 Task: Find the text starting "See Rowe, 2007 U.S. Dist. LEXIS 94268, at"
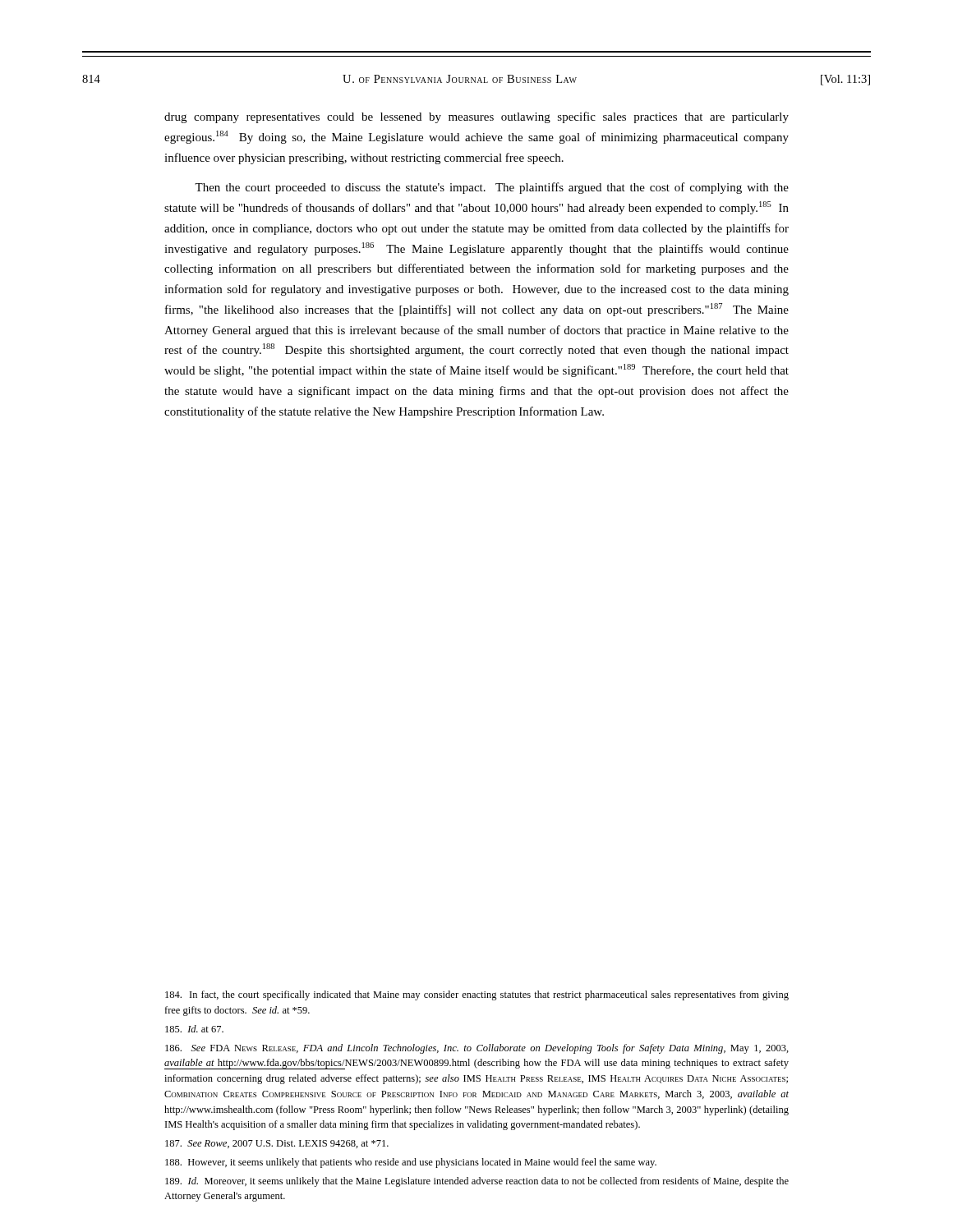[x=277, y=1143]
